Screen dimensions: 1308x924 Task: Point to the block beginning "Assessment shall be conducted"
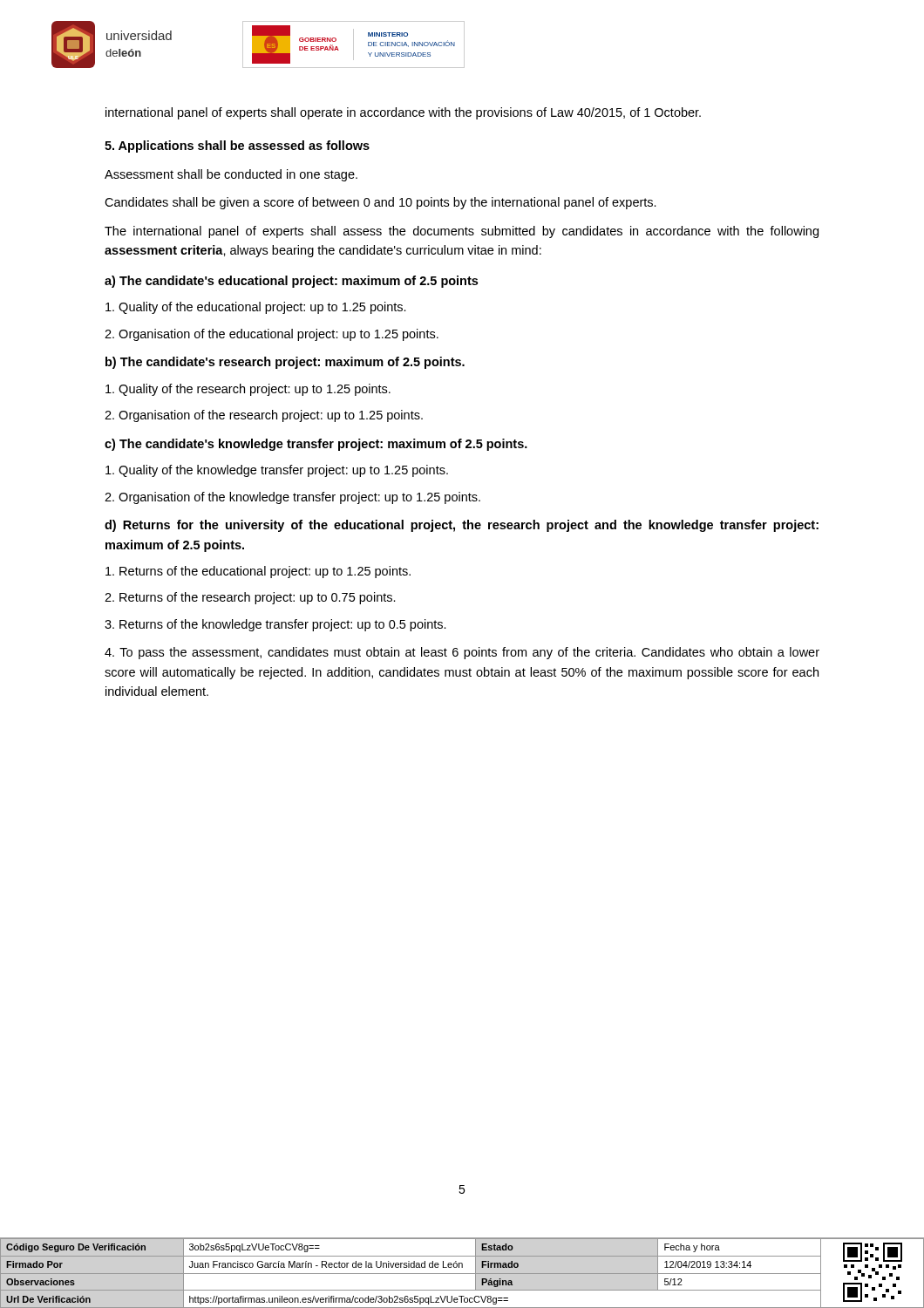click(231, 174)
